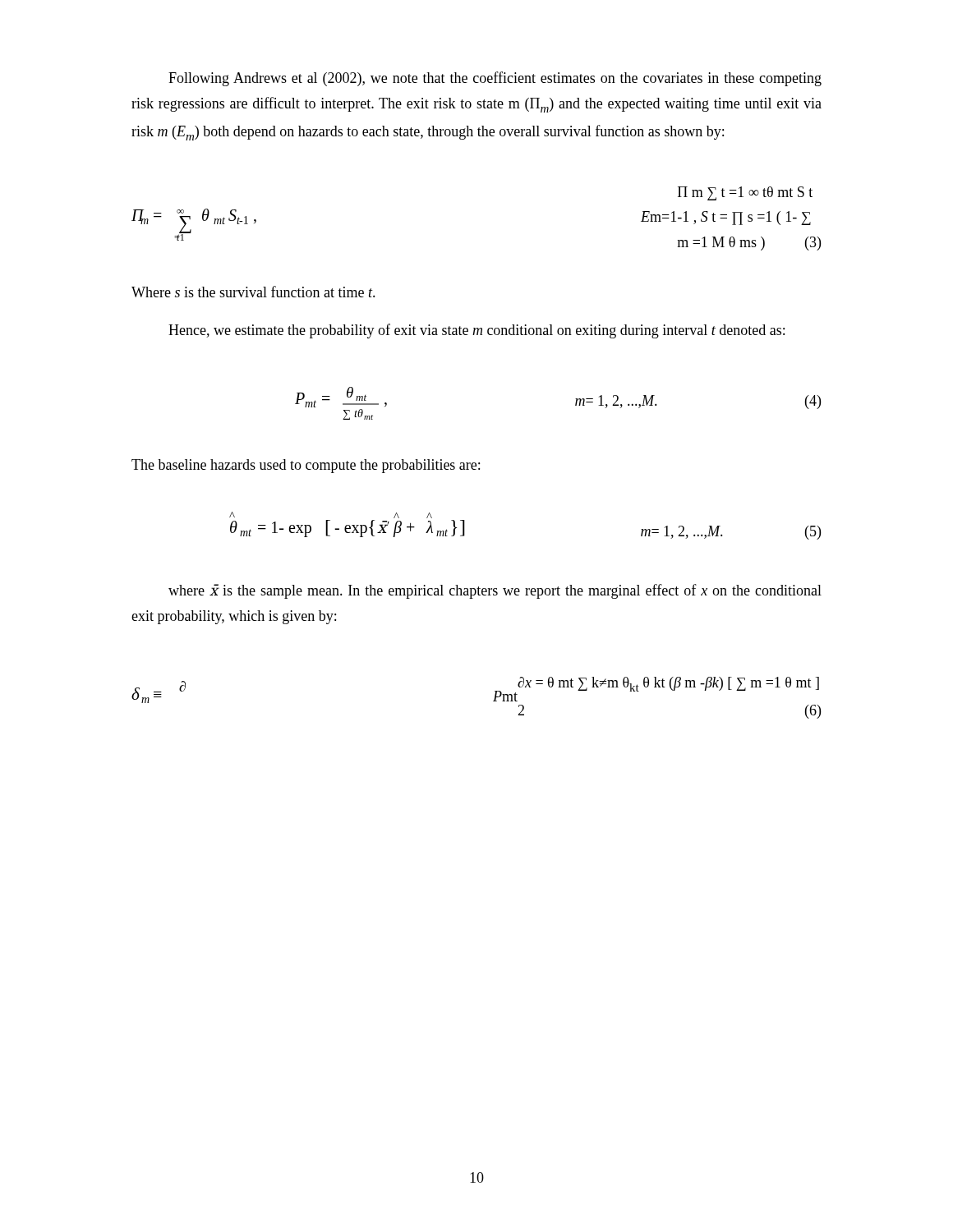
Task: Click the formula that begins "P mt = θ"
Action: point(558,401)
